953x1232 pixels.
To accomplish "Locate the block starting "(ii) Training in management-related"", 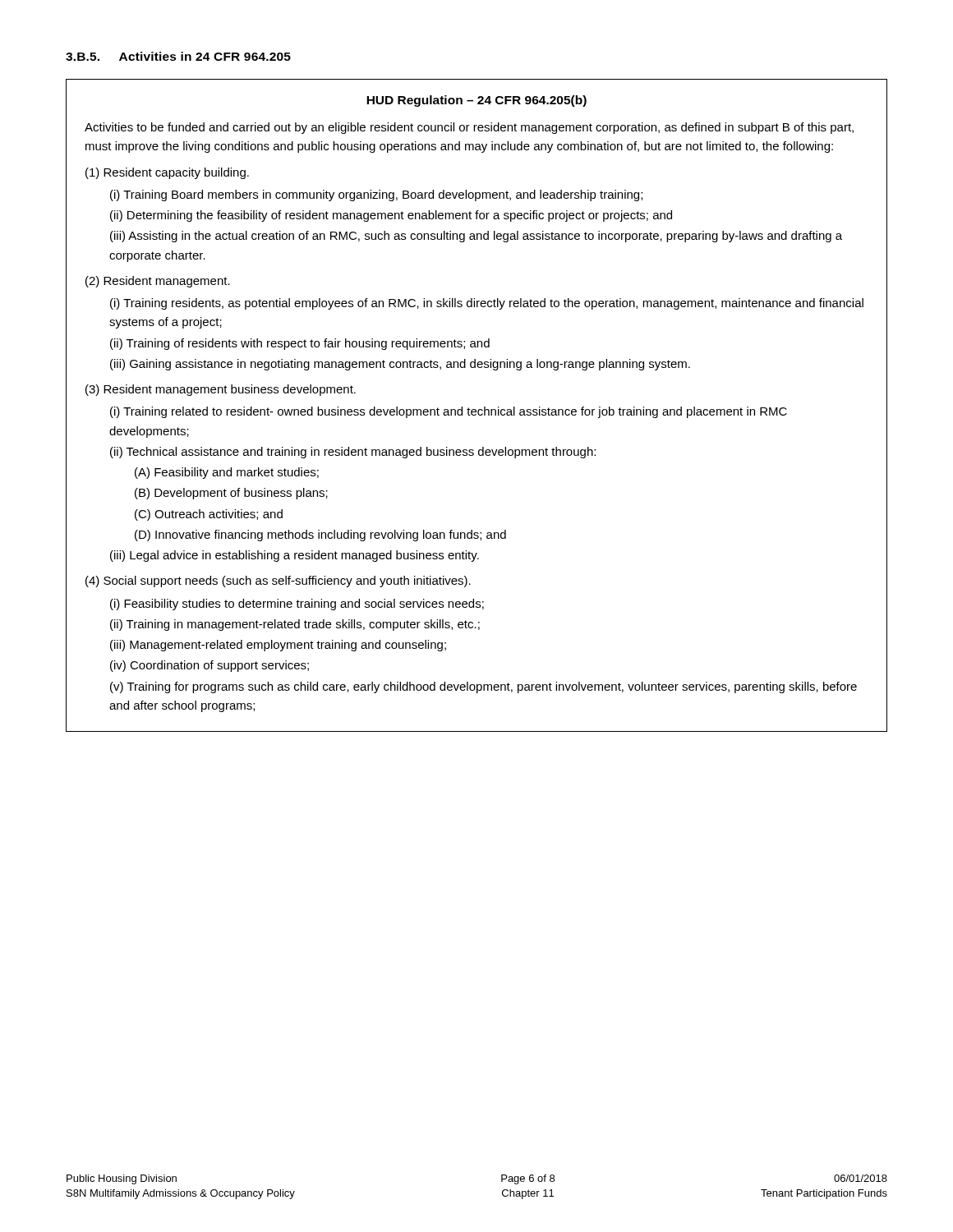I will pyautogui.click(x=295, y=624).
